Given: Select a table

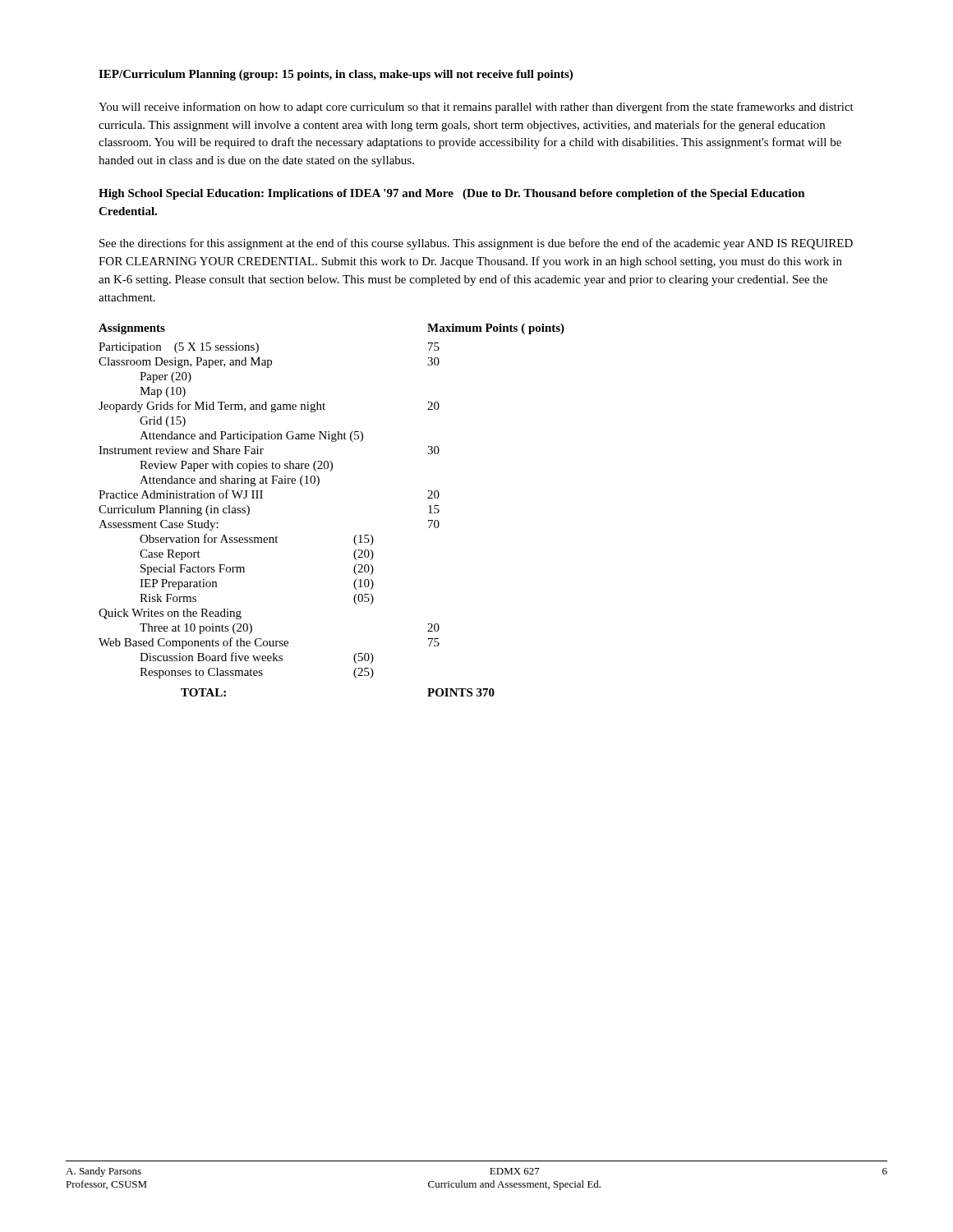Looking at the screenshot, I should pos(476,511).
